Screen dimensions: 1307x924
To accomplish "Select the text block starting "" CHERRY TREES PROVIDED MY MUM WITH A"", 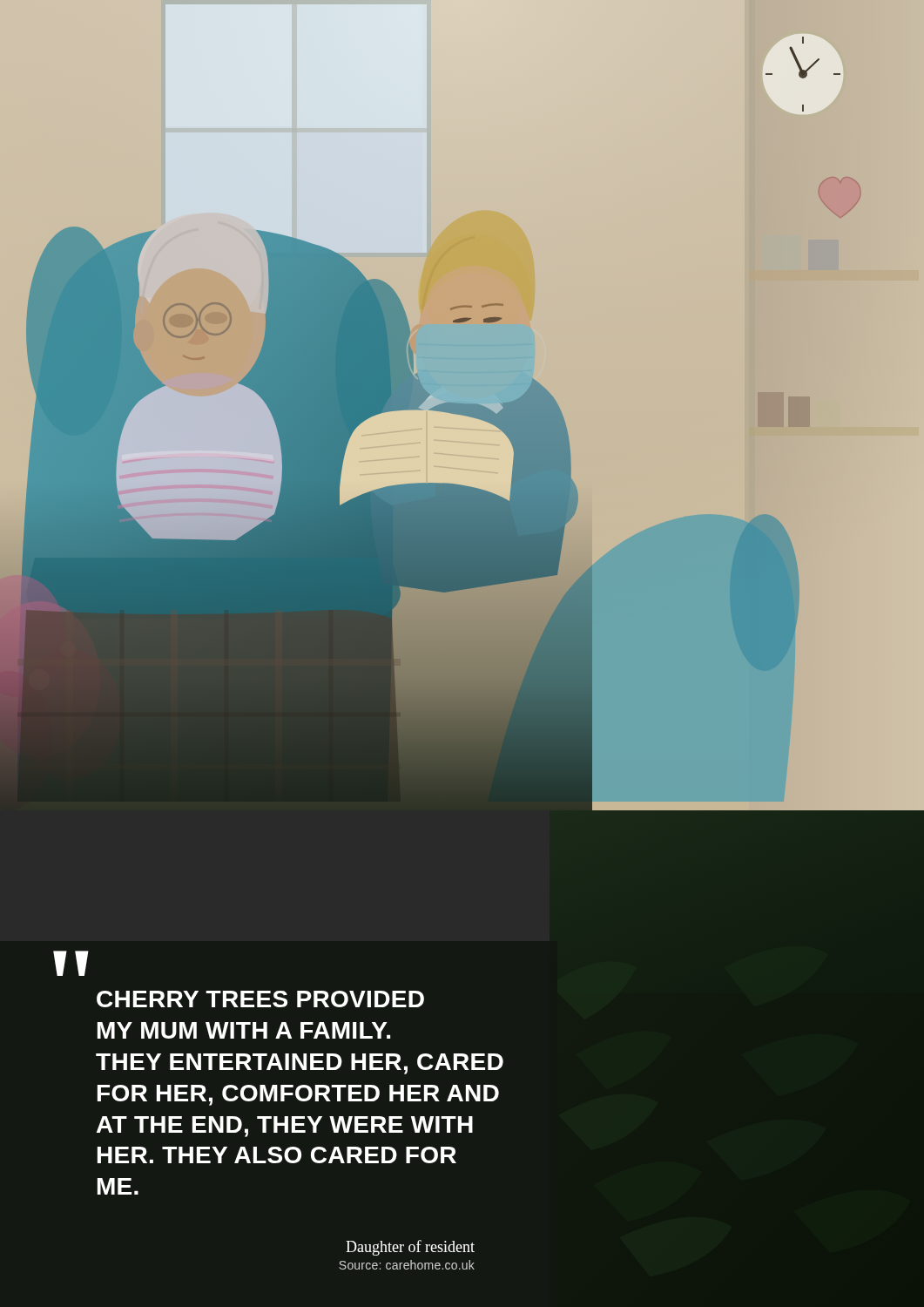I will (x=273, y=1076).
